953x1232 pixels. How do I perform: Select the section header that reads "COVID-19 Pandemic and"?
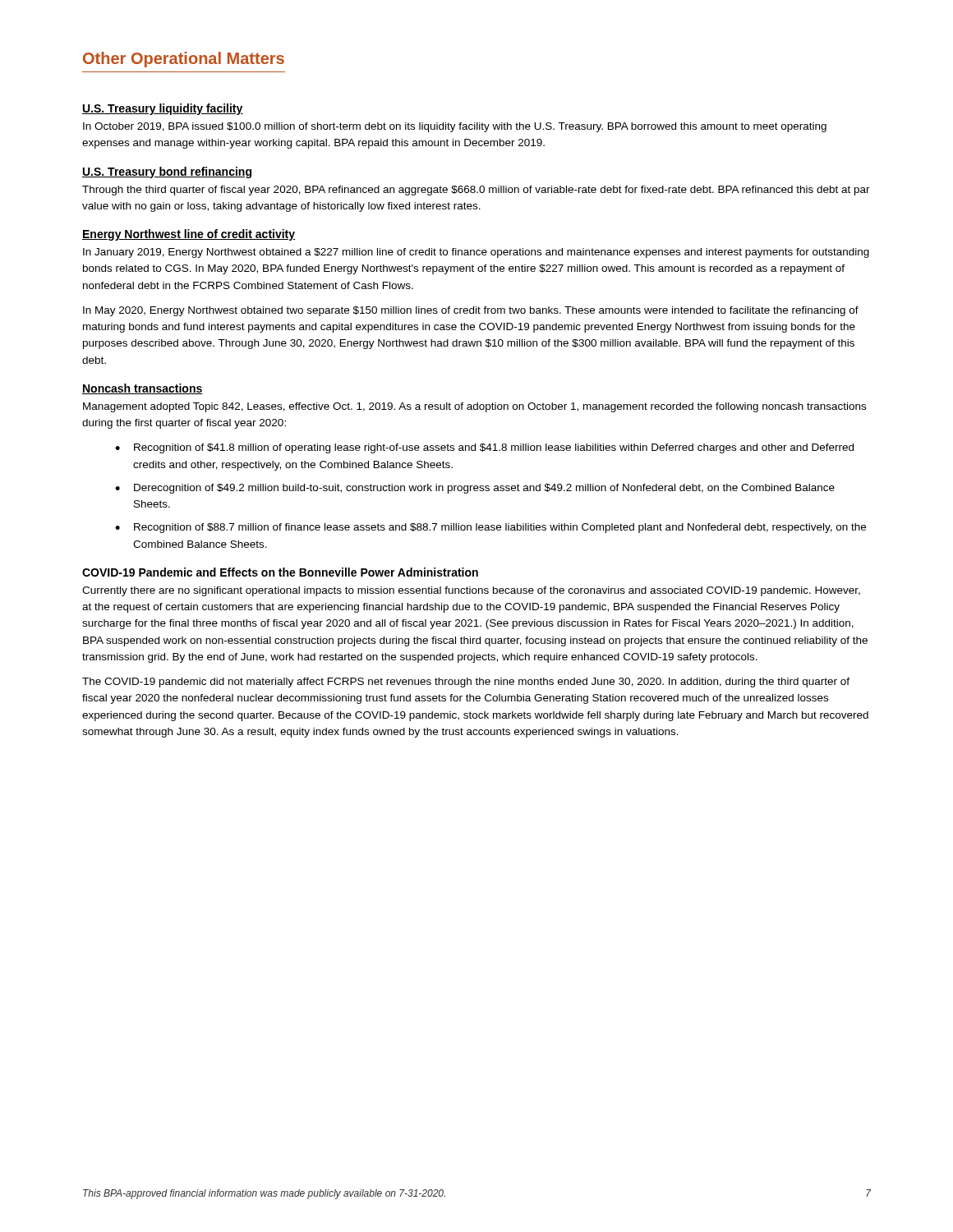tap(280, 572)
